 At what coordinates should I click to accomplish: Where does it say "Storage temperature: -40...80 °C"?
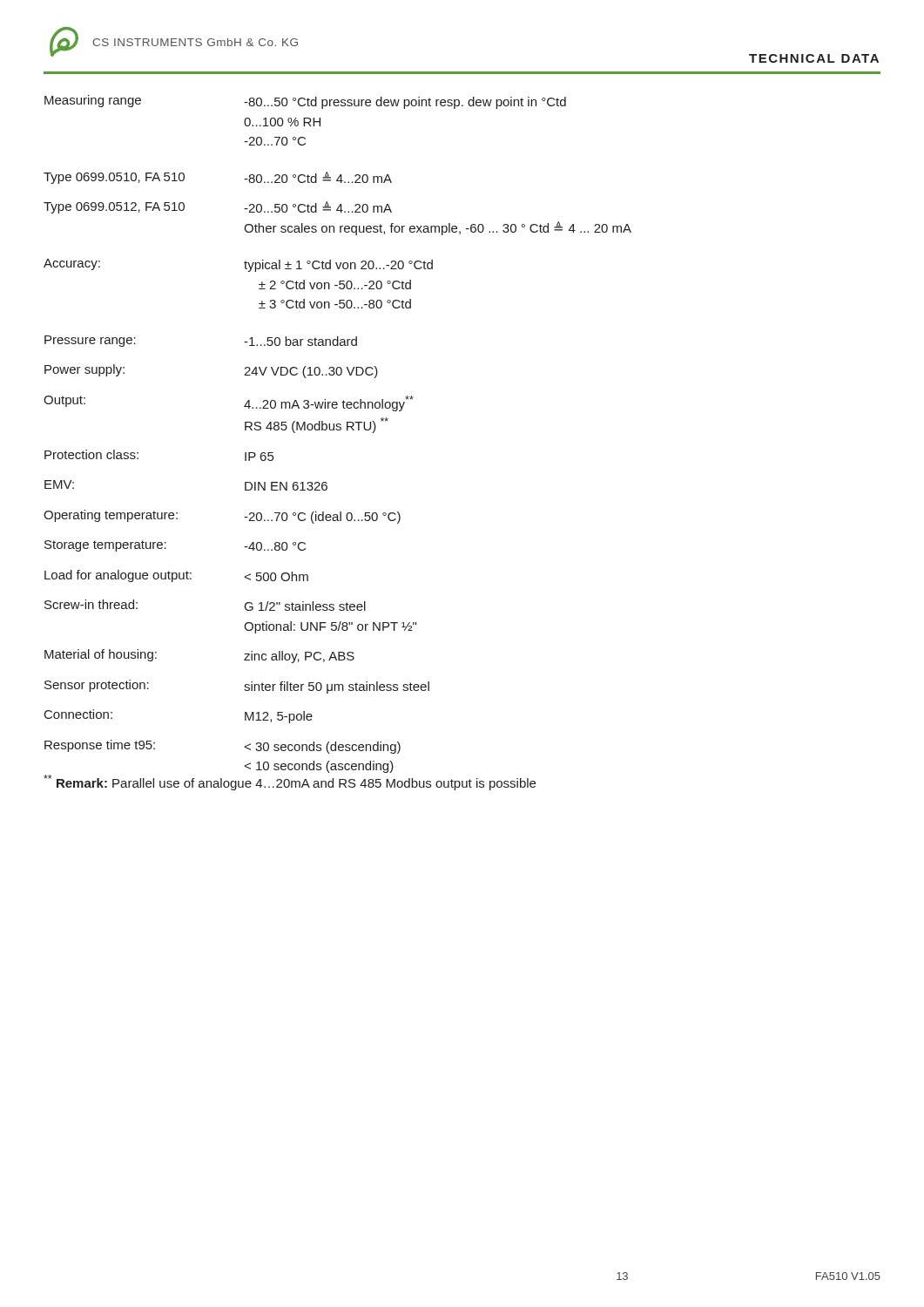pyautogui.click(x=109, y=546)
